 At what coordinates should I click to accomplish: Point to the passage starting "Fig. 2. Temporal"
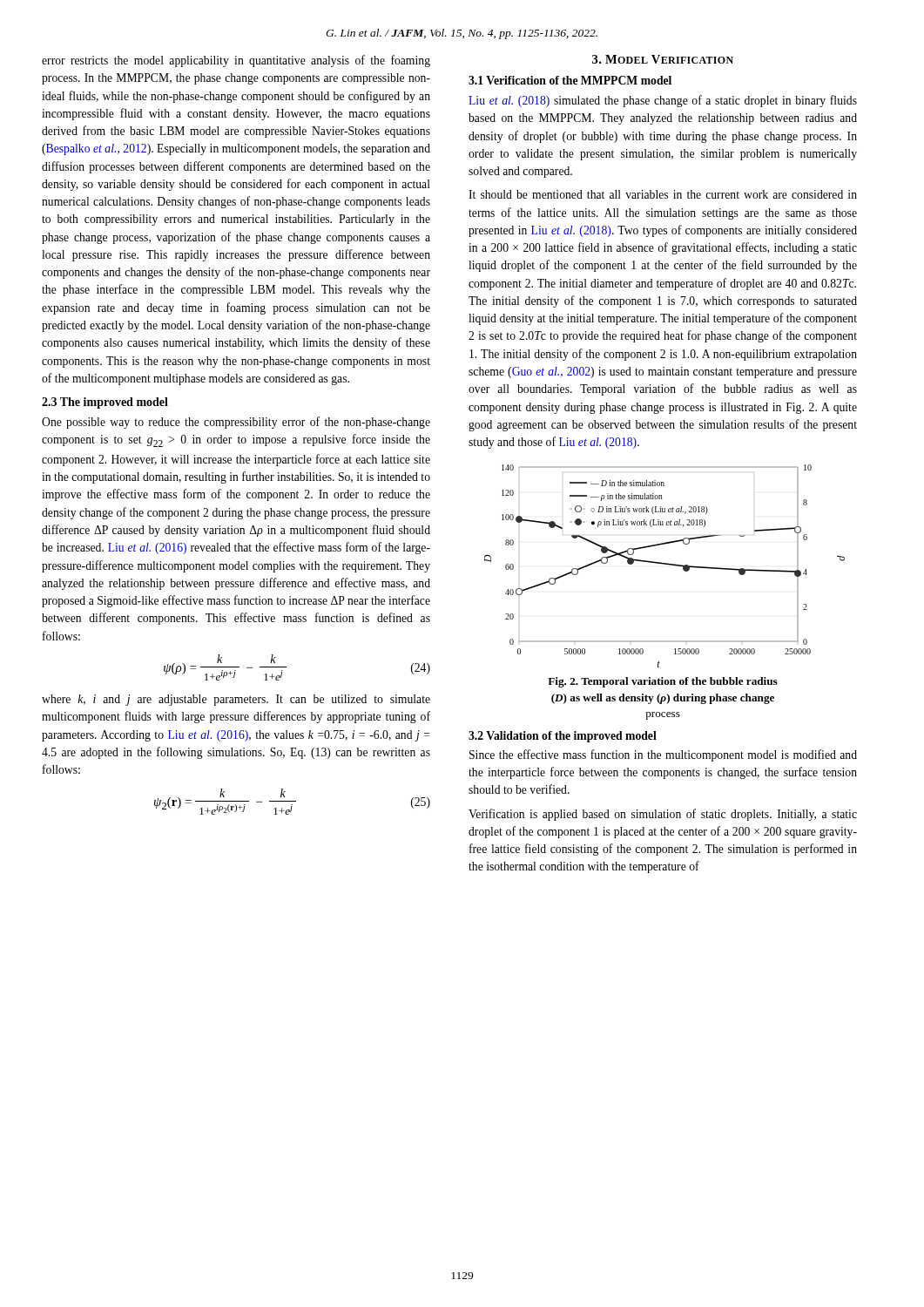[663, 697]
